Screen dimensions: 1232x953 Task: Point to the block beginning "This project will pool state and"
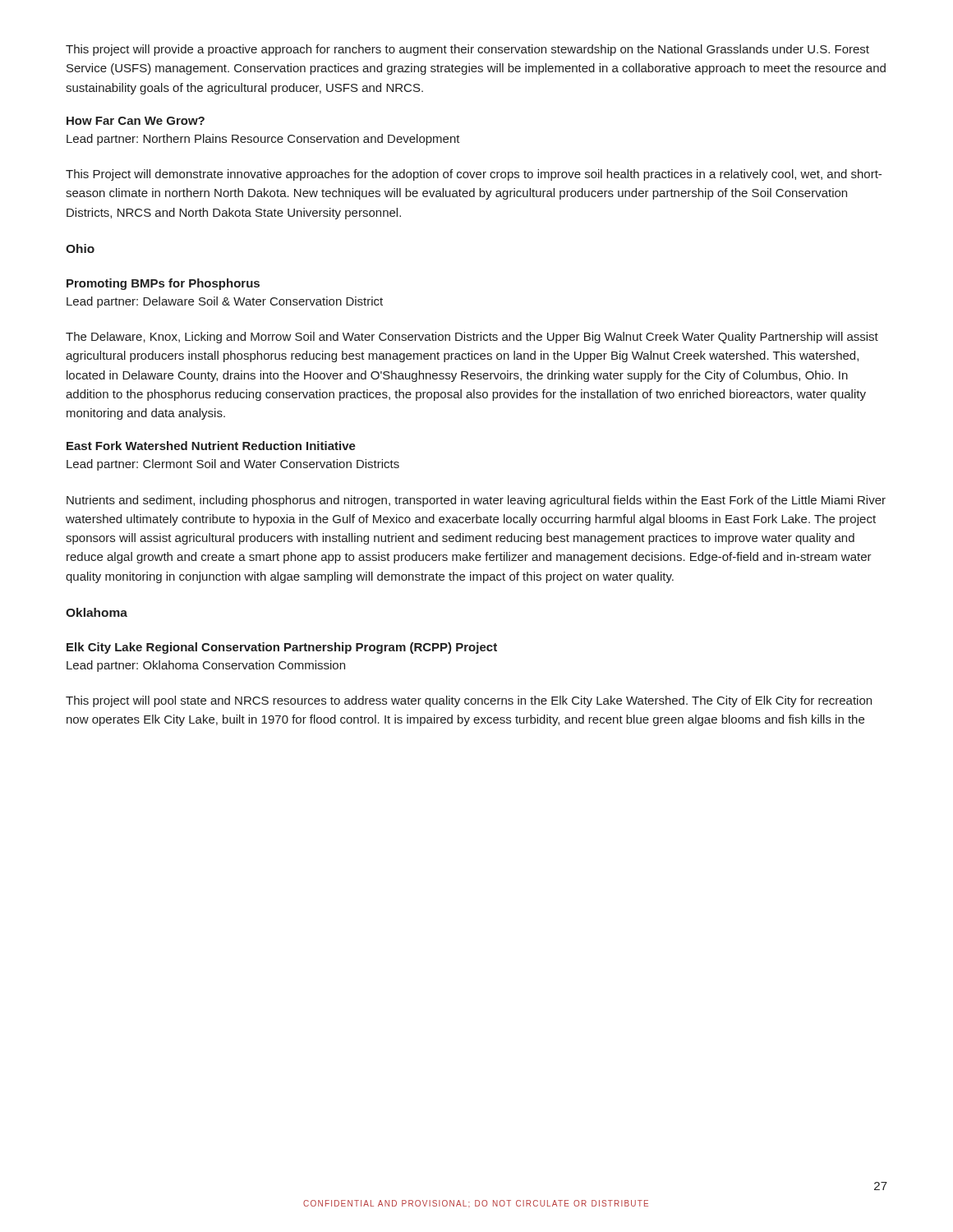[x=469, y=710]
